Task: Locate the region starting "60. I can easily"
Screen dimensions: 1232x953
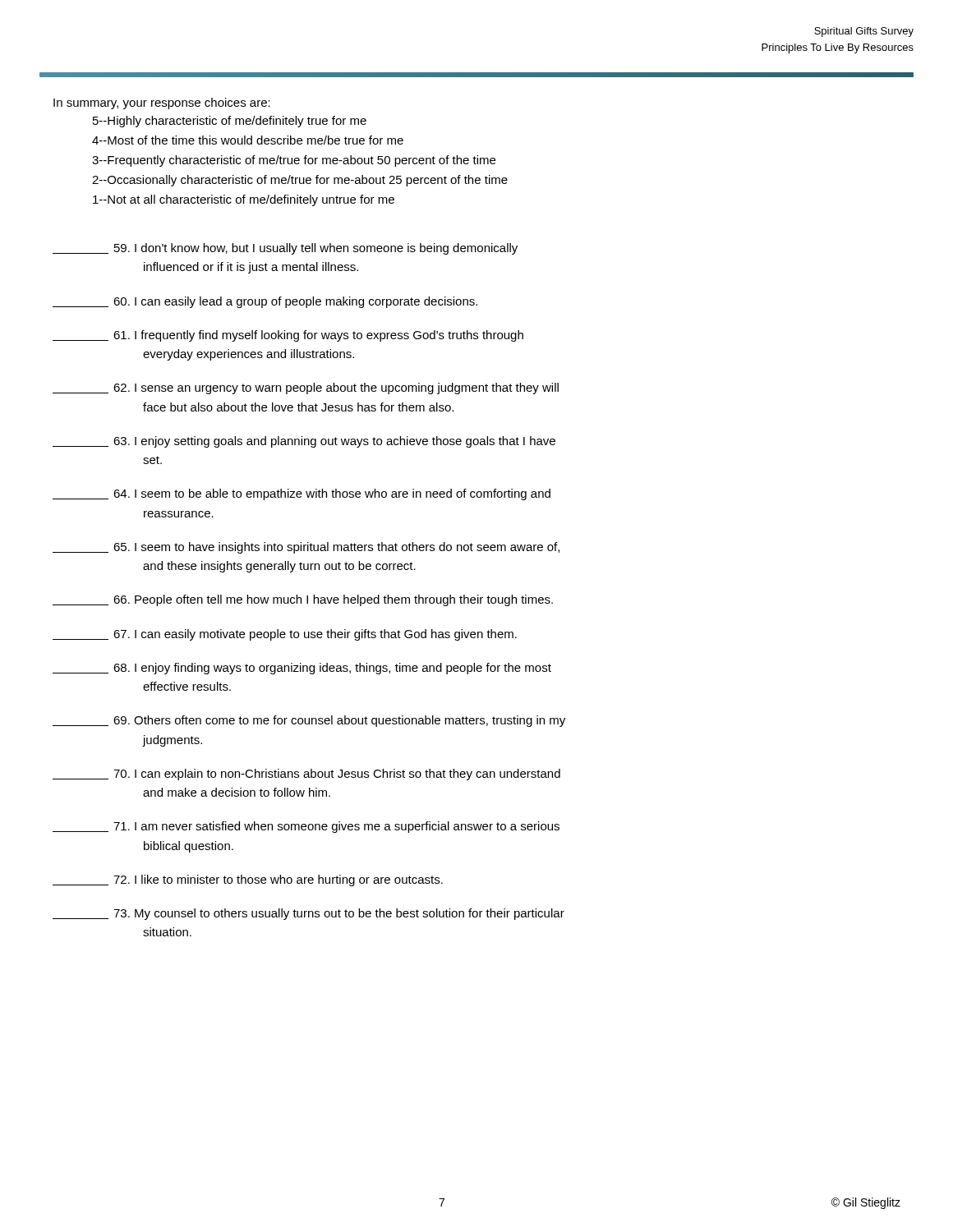Action: tap(476, 301)
